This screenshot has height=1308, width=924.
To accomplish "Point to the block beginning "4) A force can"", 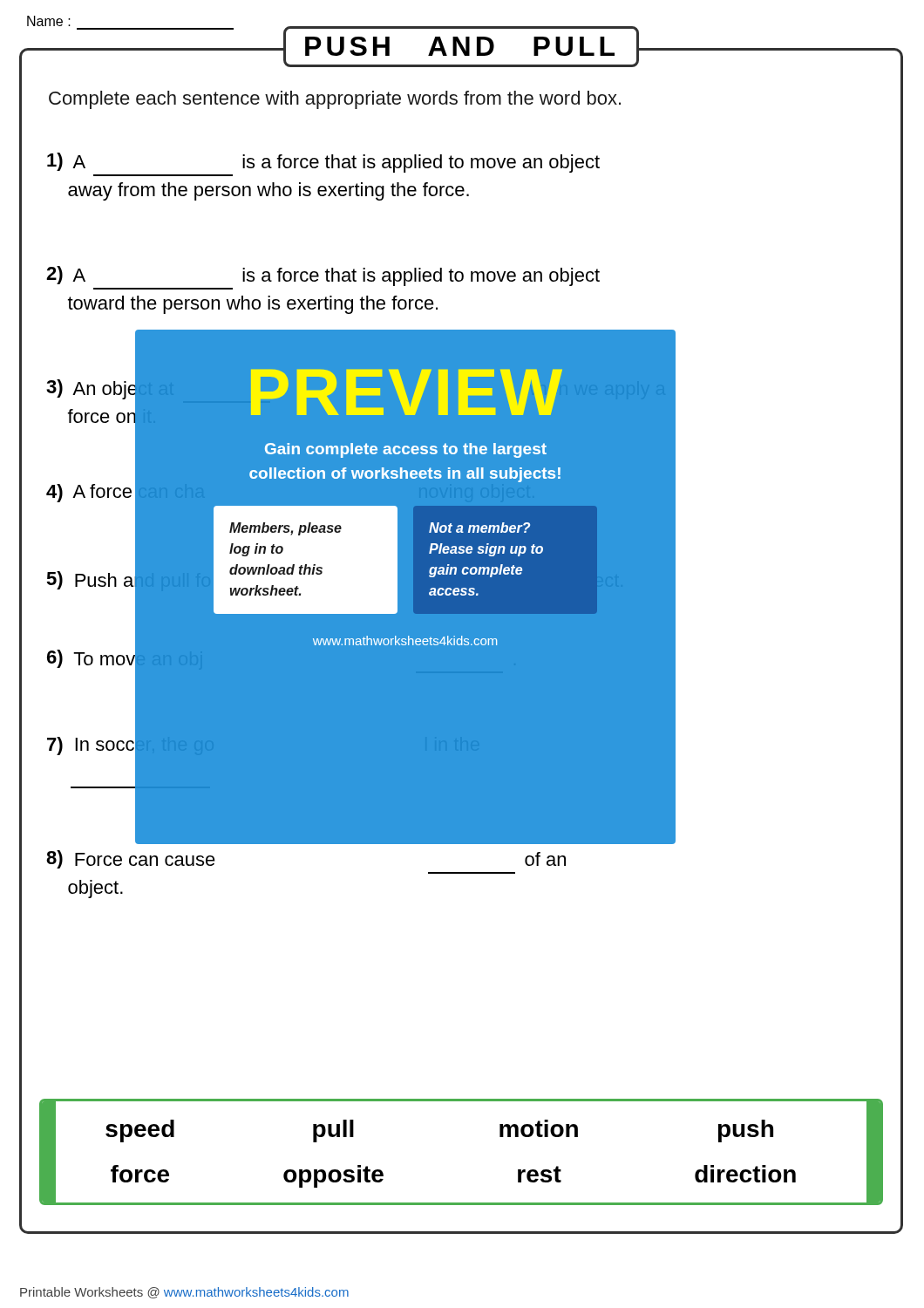I will click(291, 492).
